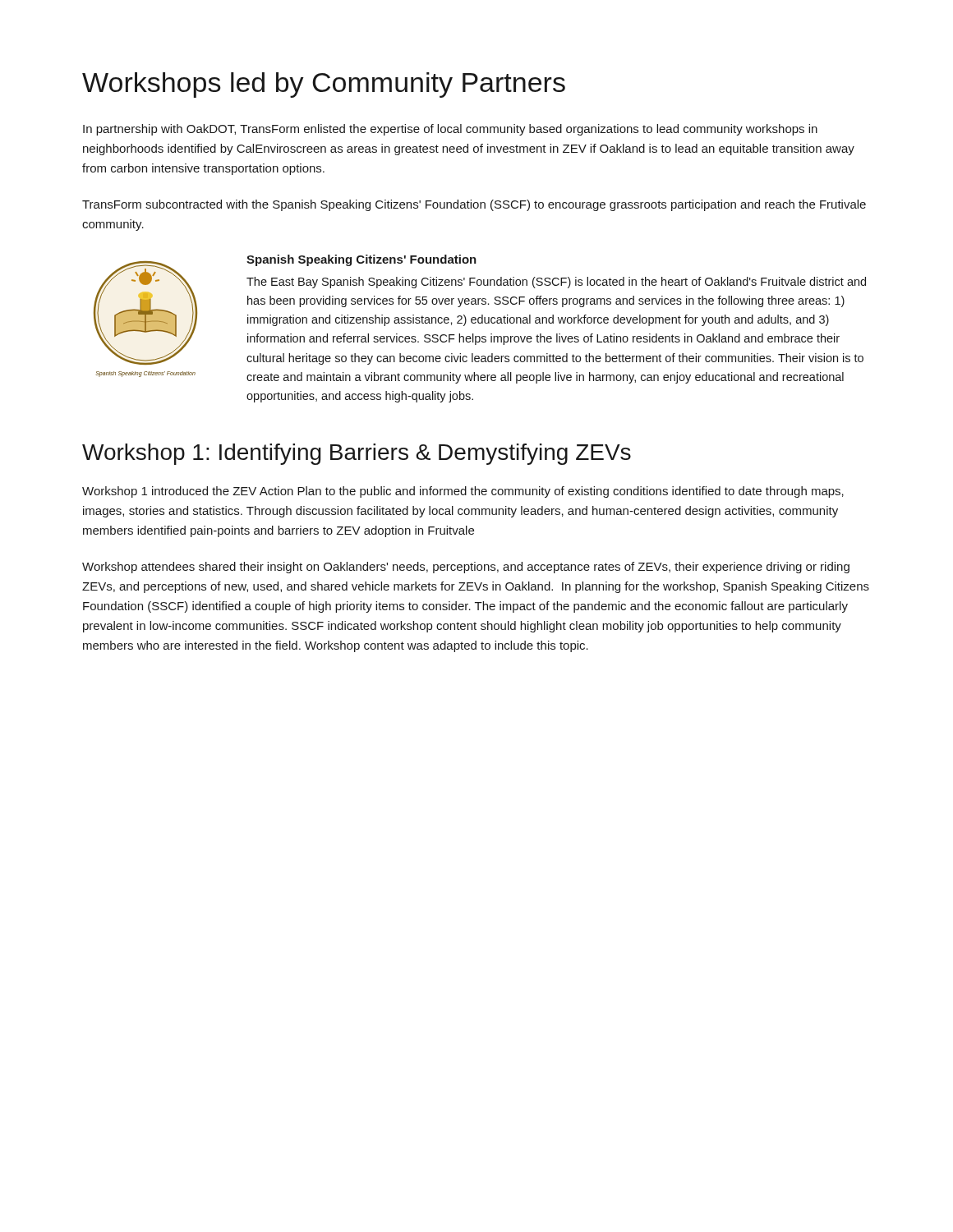
Task: Where is the passage that starts "The East Bay Spanish"?
Action: [x=559, y=339]
